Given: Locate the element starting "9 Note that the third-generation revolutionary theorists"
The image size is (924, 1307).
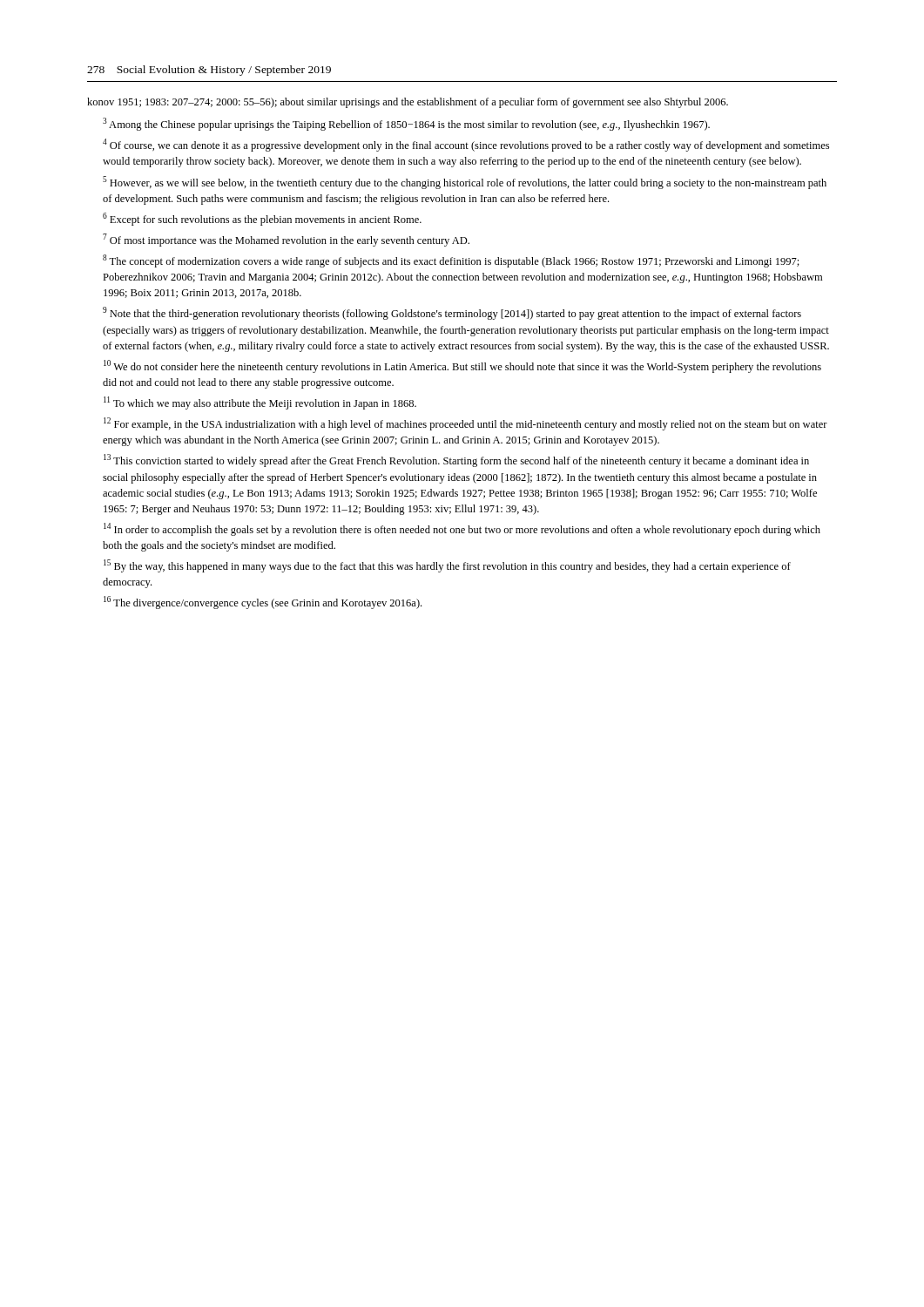Looking at the screenshot, I should click(470, 330).
